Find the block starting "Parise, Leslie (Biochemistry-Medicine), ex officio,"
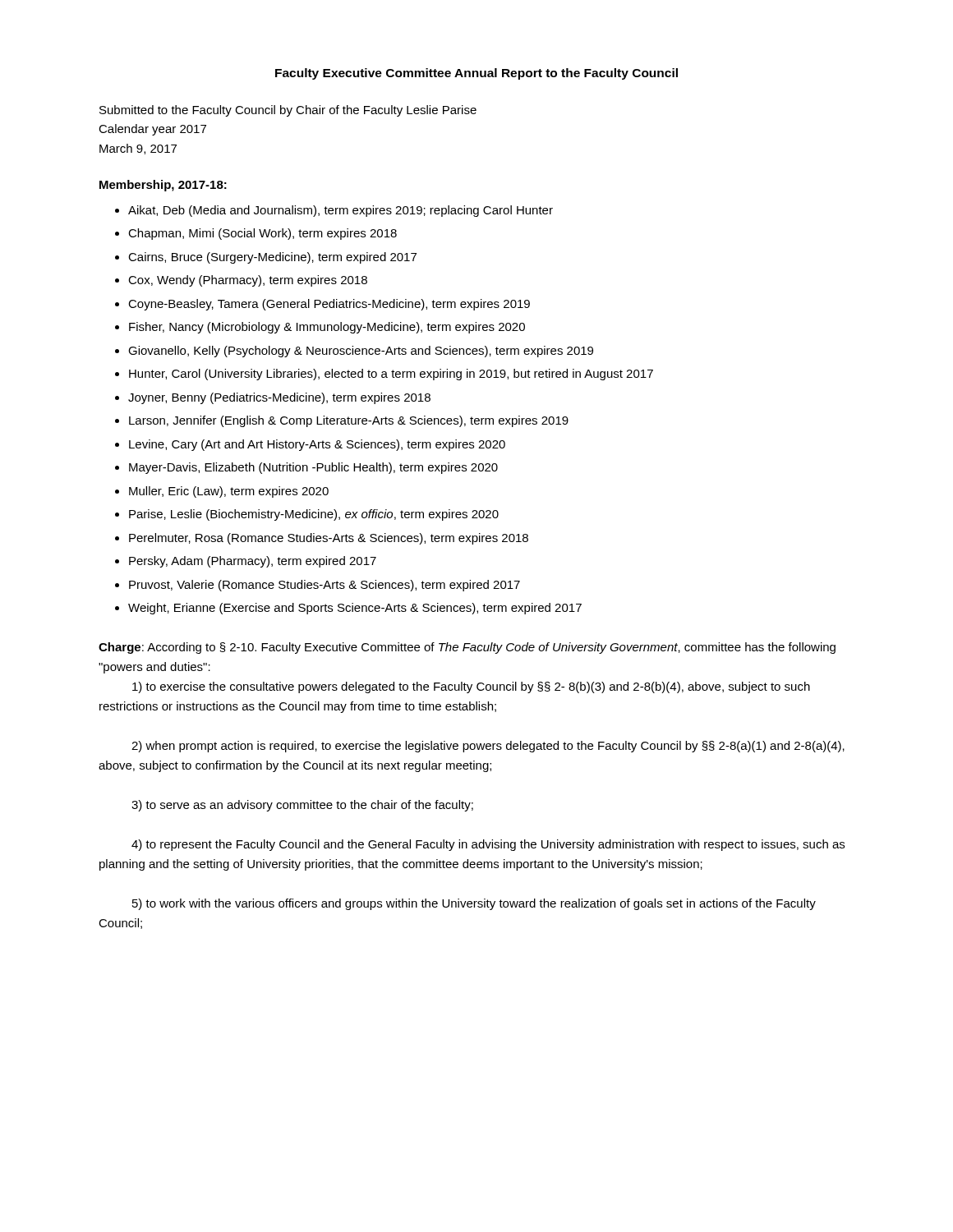953x1232 pixels. point(491,515)
